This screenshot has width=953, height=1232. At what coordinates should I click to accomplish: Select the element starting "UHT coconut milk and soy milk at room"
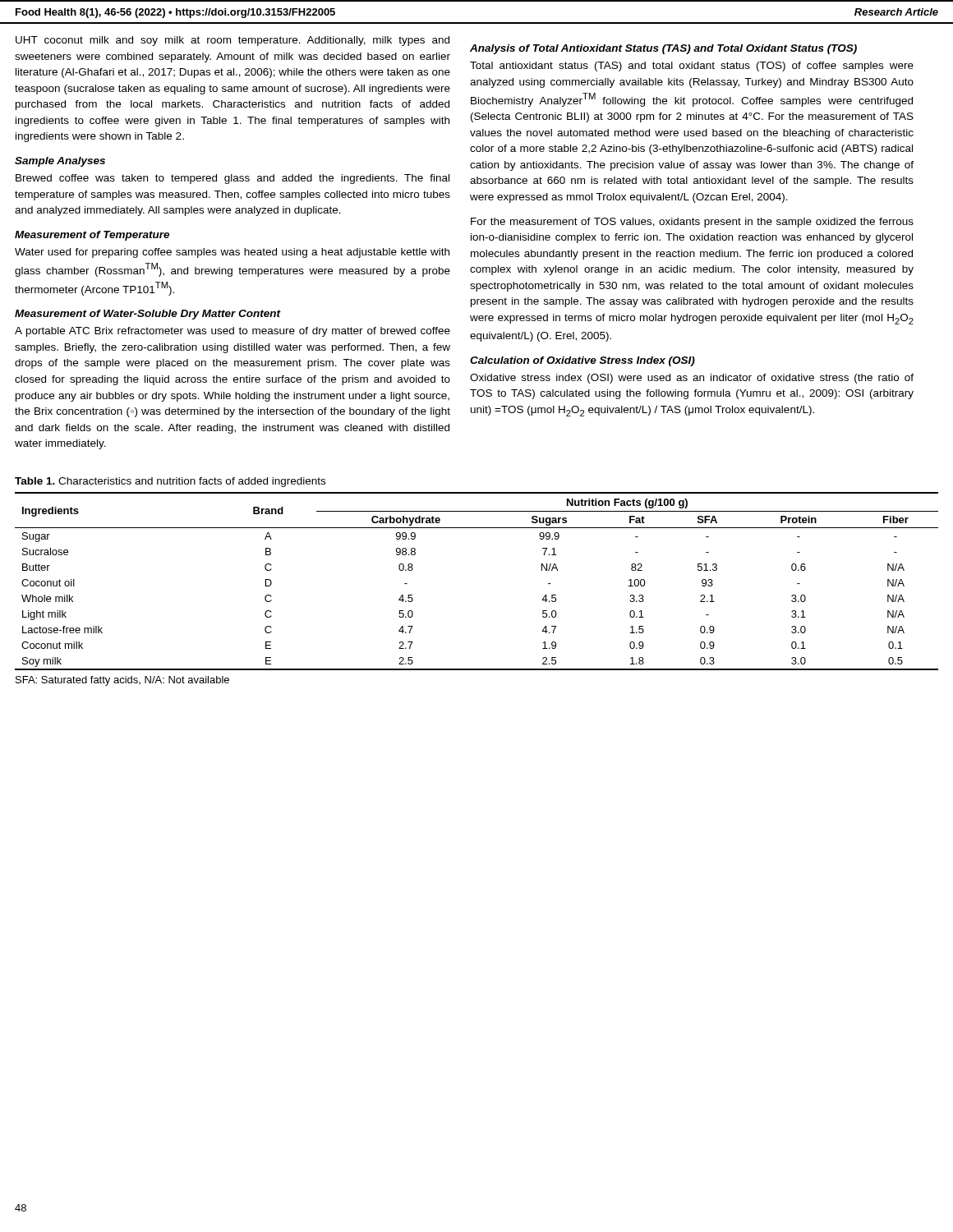pos(232,88)
